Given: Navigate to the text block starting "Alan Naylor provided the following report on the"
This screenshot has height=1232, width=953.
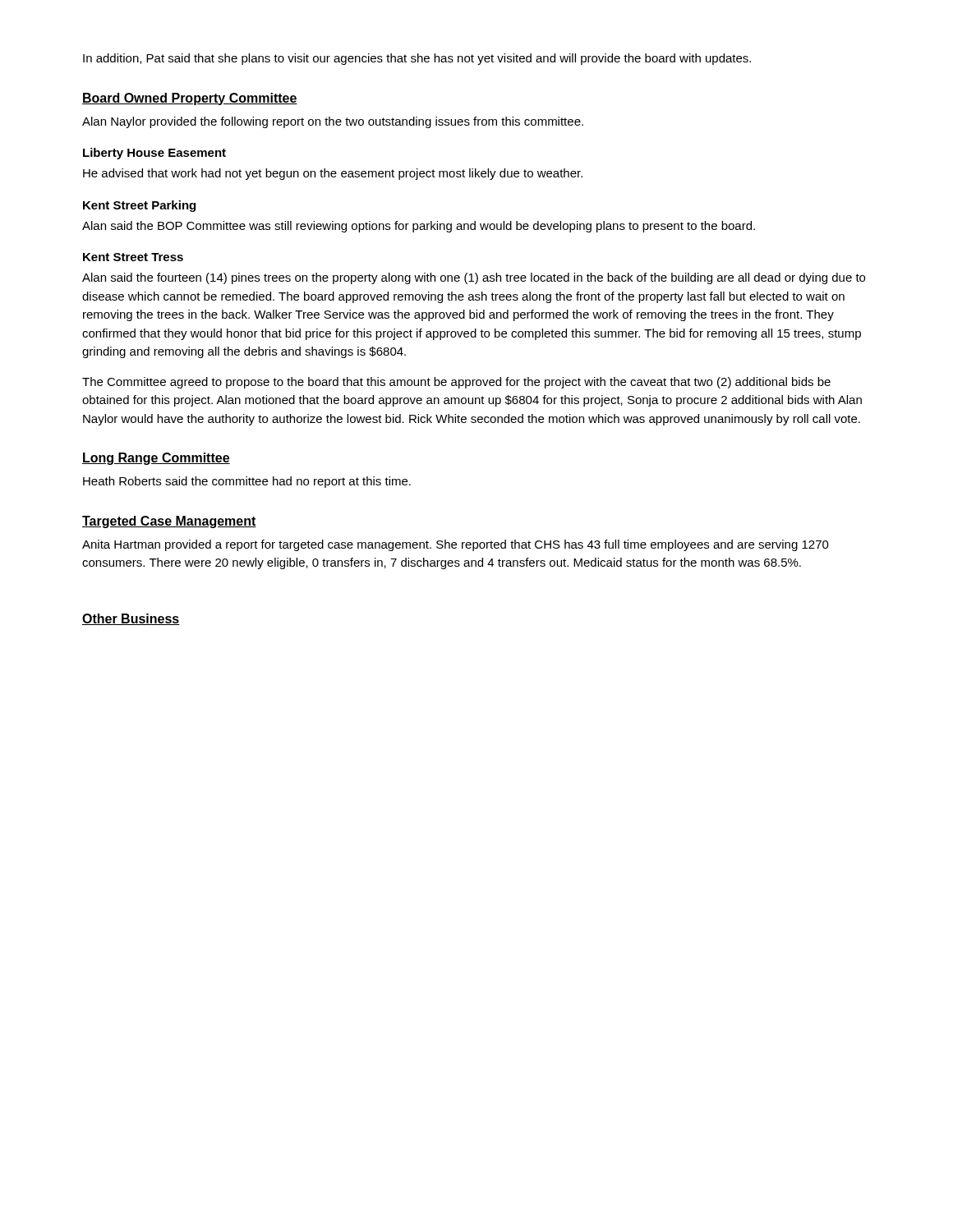Looking at the screenshot, I should [333, 121].
